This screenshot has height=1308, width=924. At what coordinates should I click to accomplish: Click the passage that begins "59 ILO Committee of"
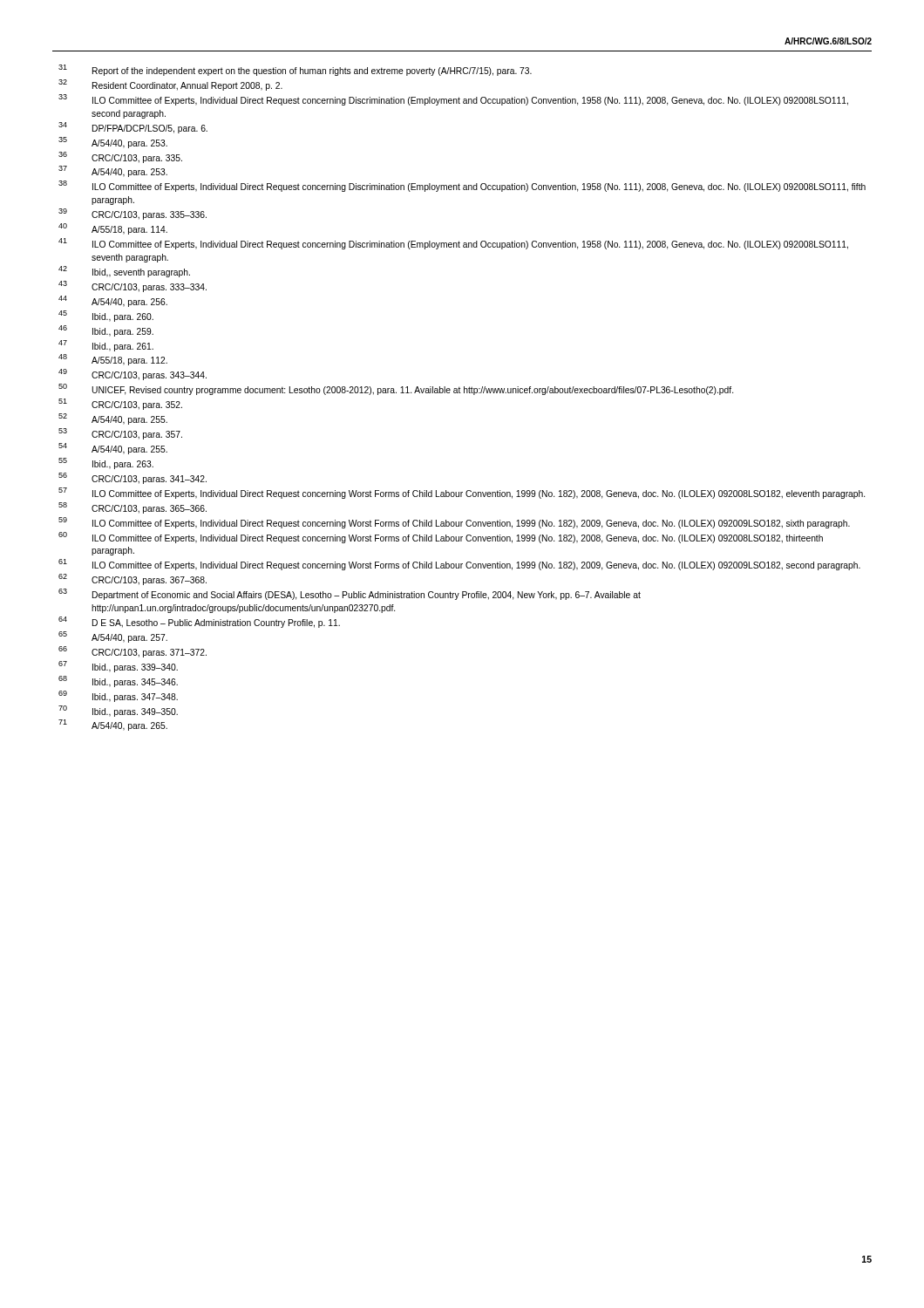point(479,524)
